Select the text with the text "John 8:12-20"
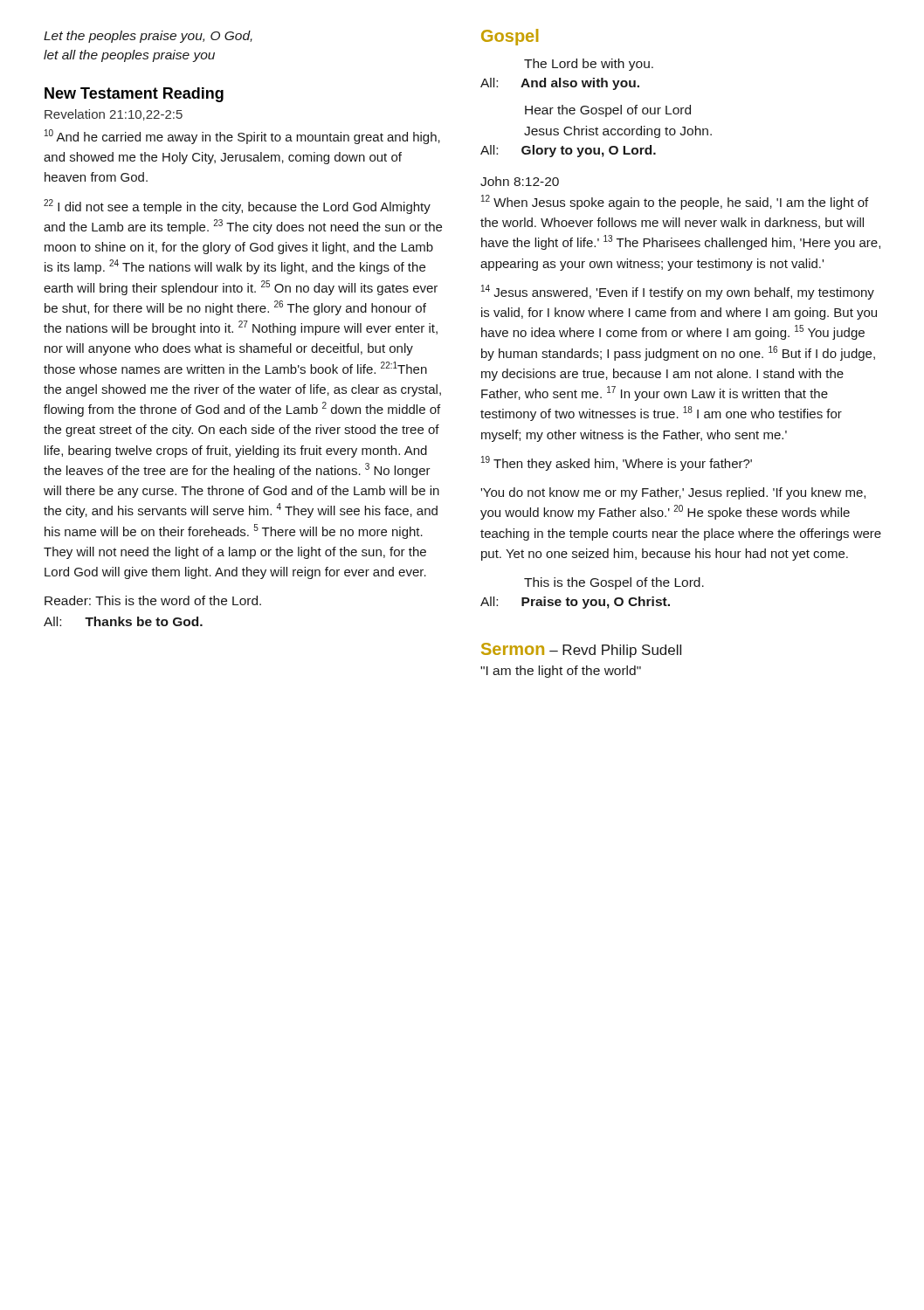 click(x=520, y=181)
